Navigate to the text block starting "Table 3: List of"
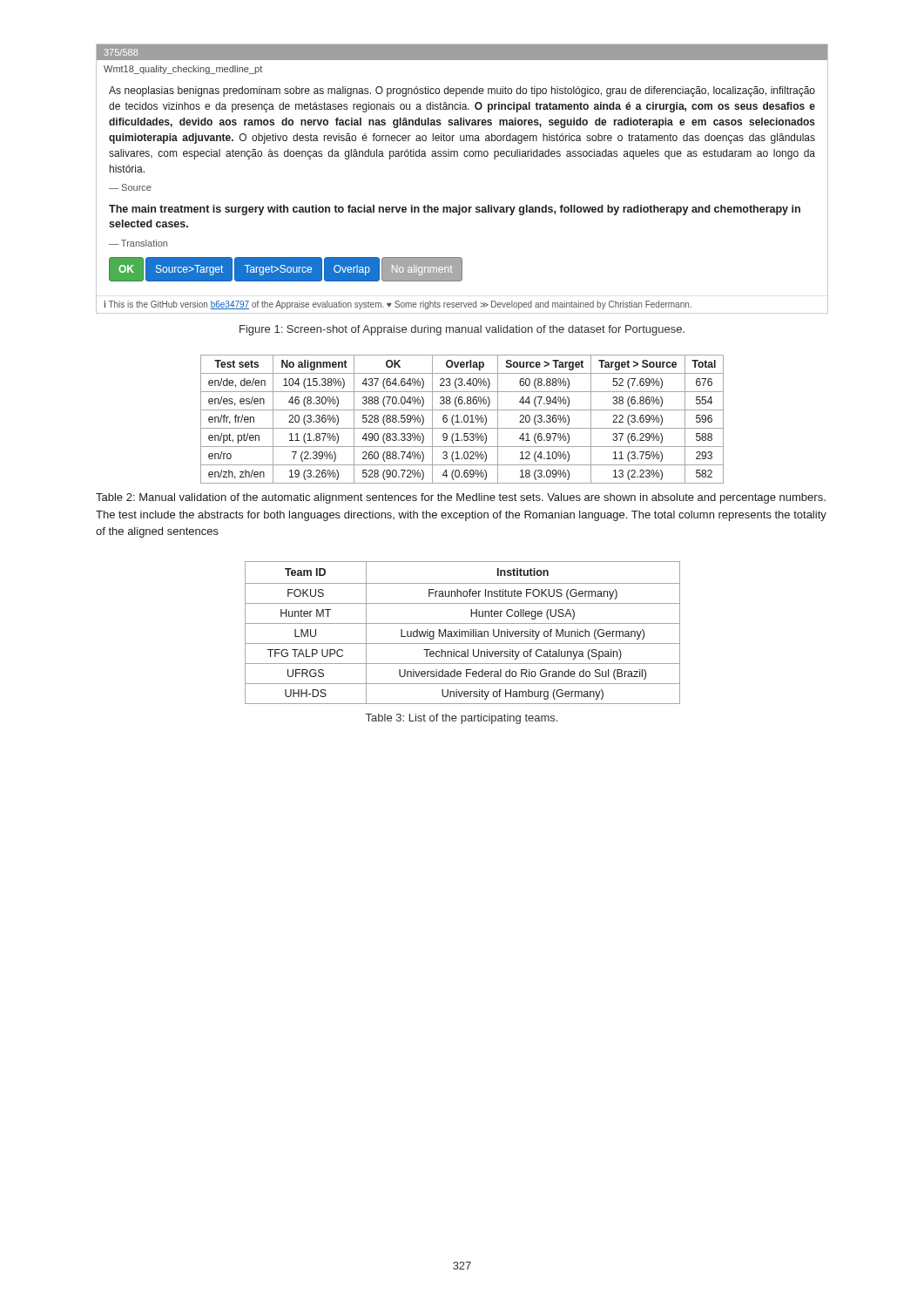 (462, 717)
